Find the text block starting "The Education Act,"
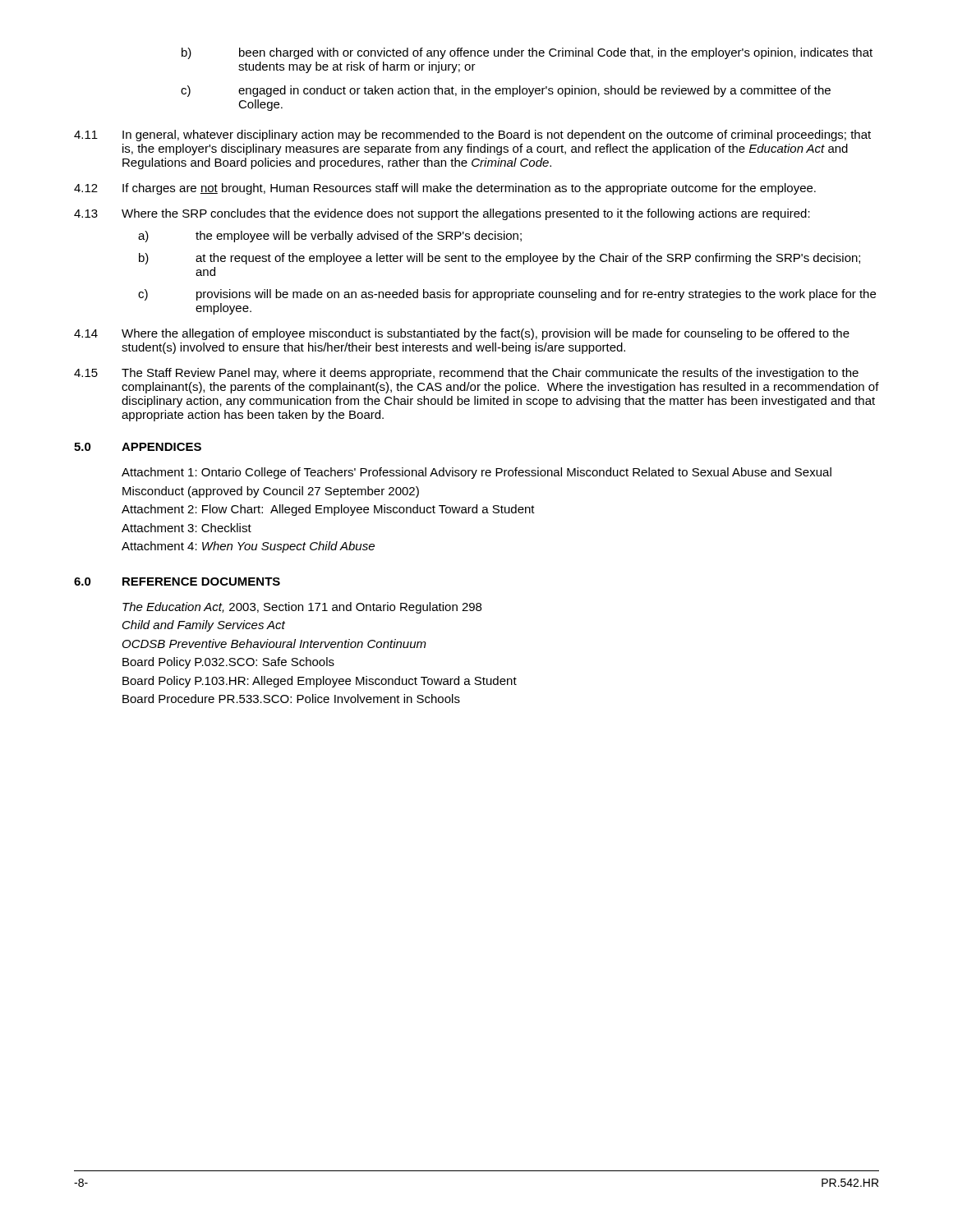Image resolution: width=953 pixels, height=1232 pixels. point(319,652)
